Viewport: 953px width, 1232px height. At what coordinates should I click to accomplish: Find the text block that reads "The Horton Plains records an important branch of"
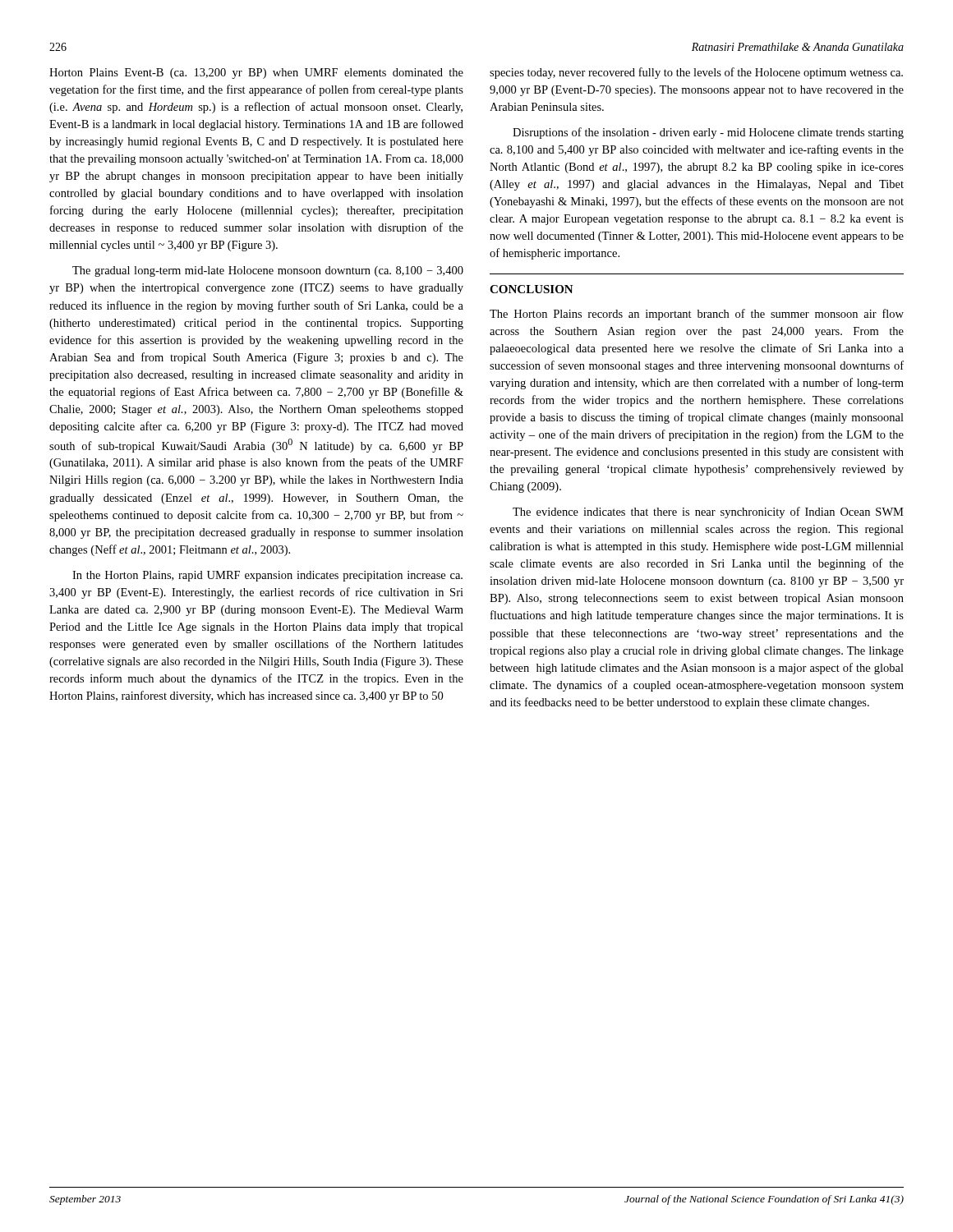697,401
